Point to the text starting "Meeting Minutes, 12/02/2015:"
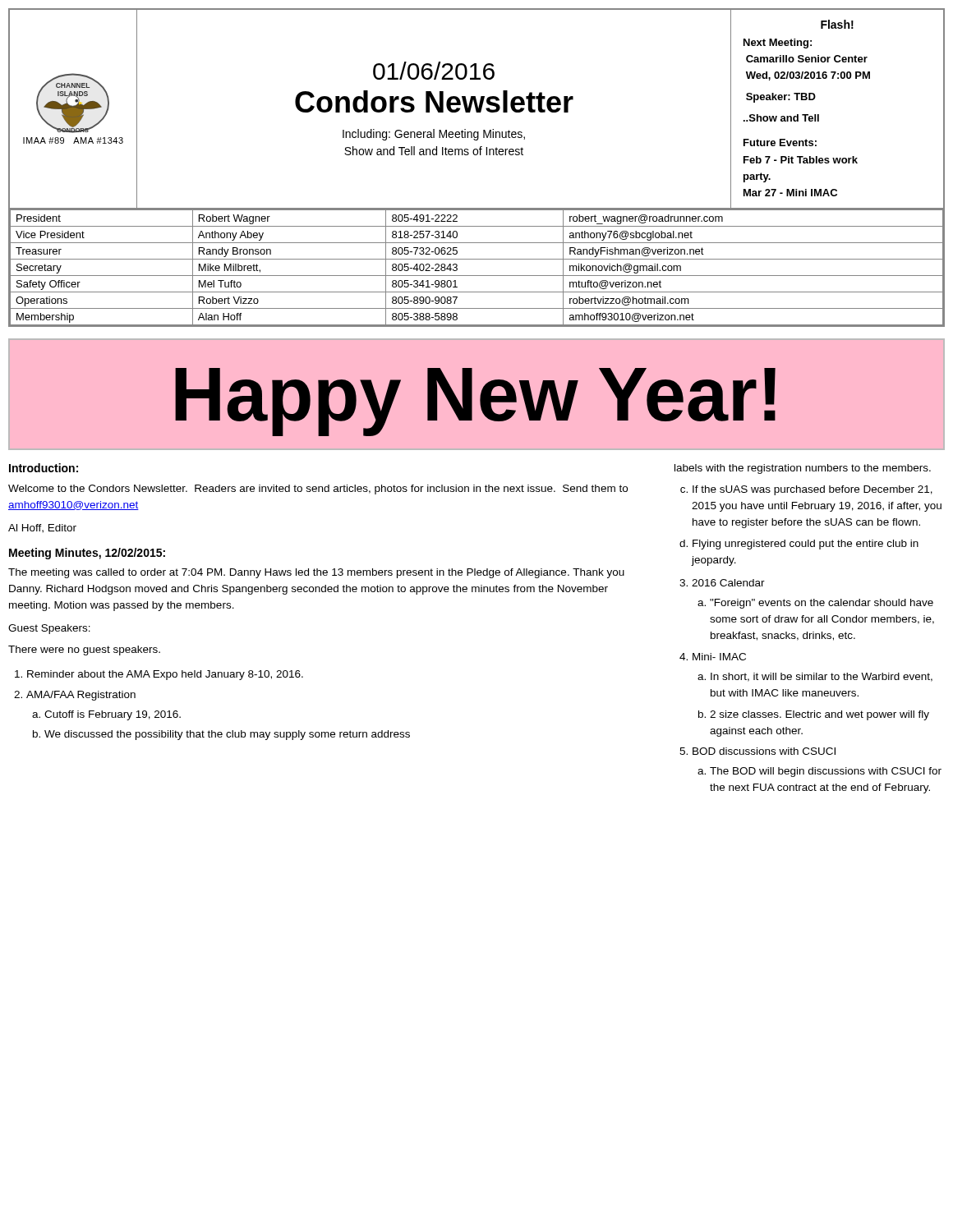Image resolution: width=953 pixels, height=1232 pixels. tap(87, 552)
